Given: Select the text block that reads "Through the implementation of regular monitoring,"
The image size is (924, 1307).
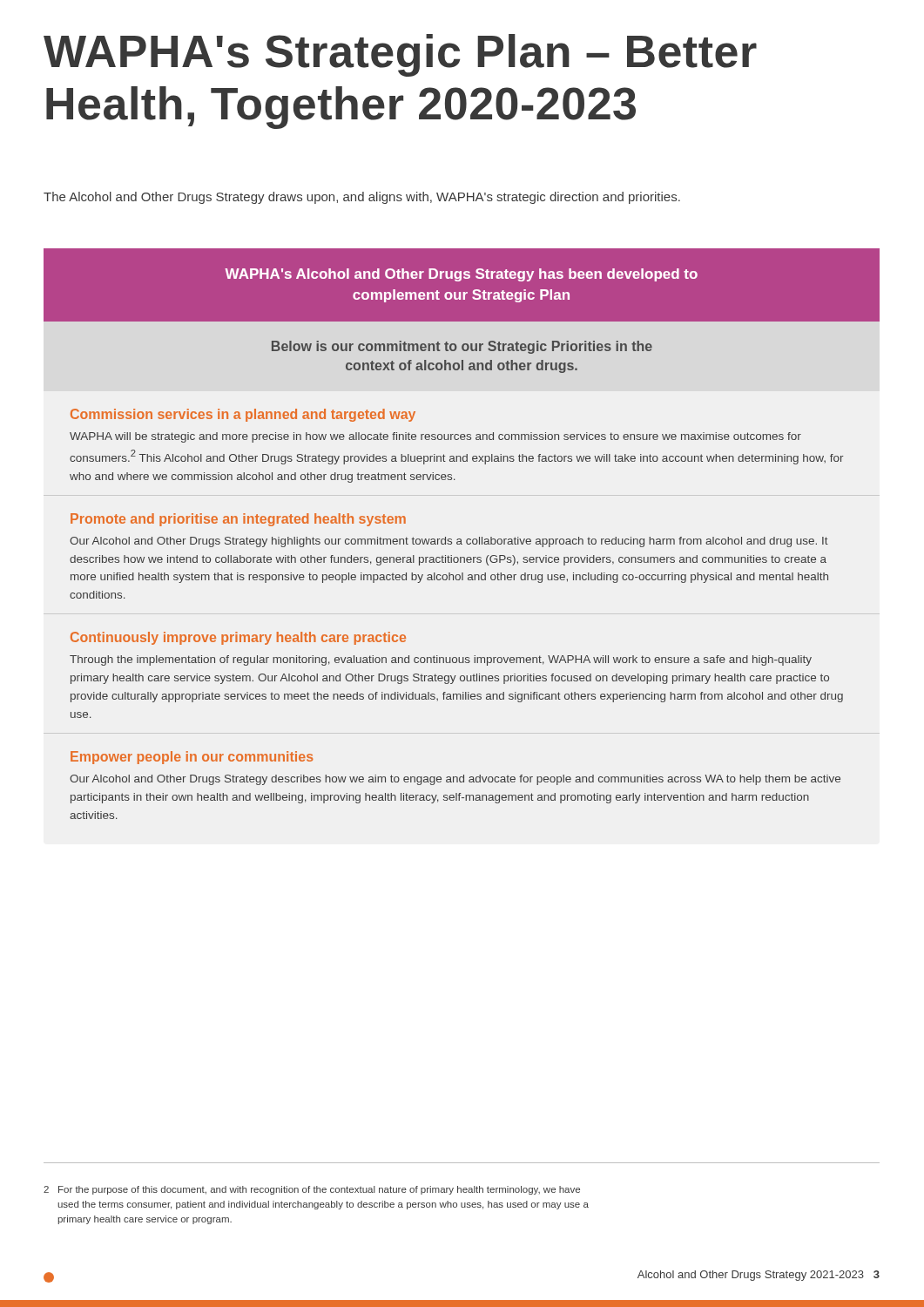Looking at the screenshot, I should 462,688.
